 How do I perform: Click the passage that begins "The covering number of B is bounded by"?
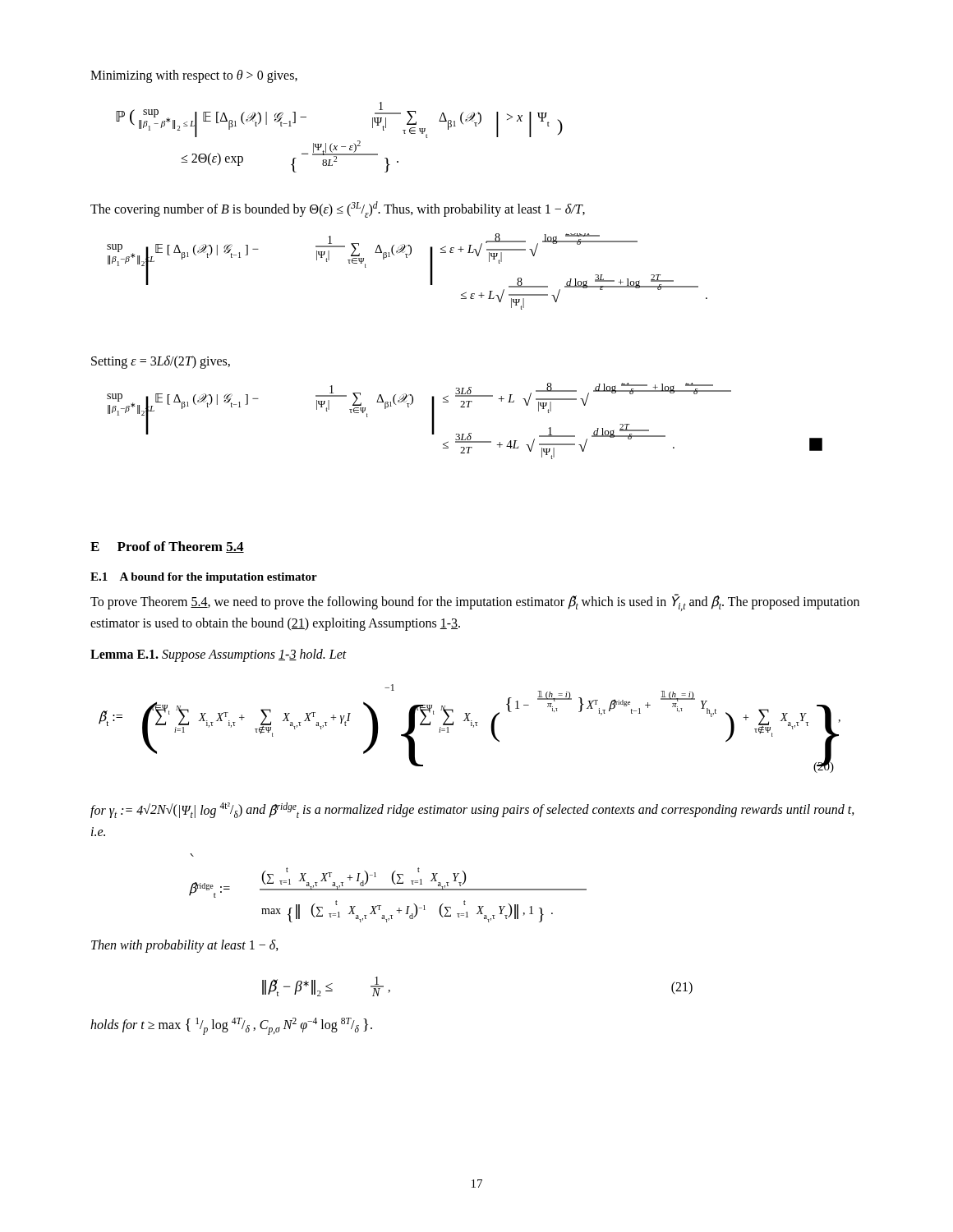pyautogui.click(x=338, y=210)
